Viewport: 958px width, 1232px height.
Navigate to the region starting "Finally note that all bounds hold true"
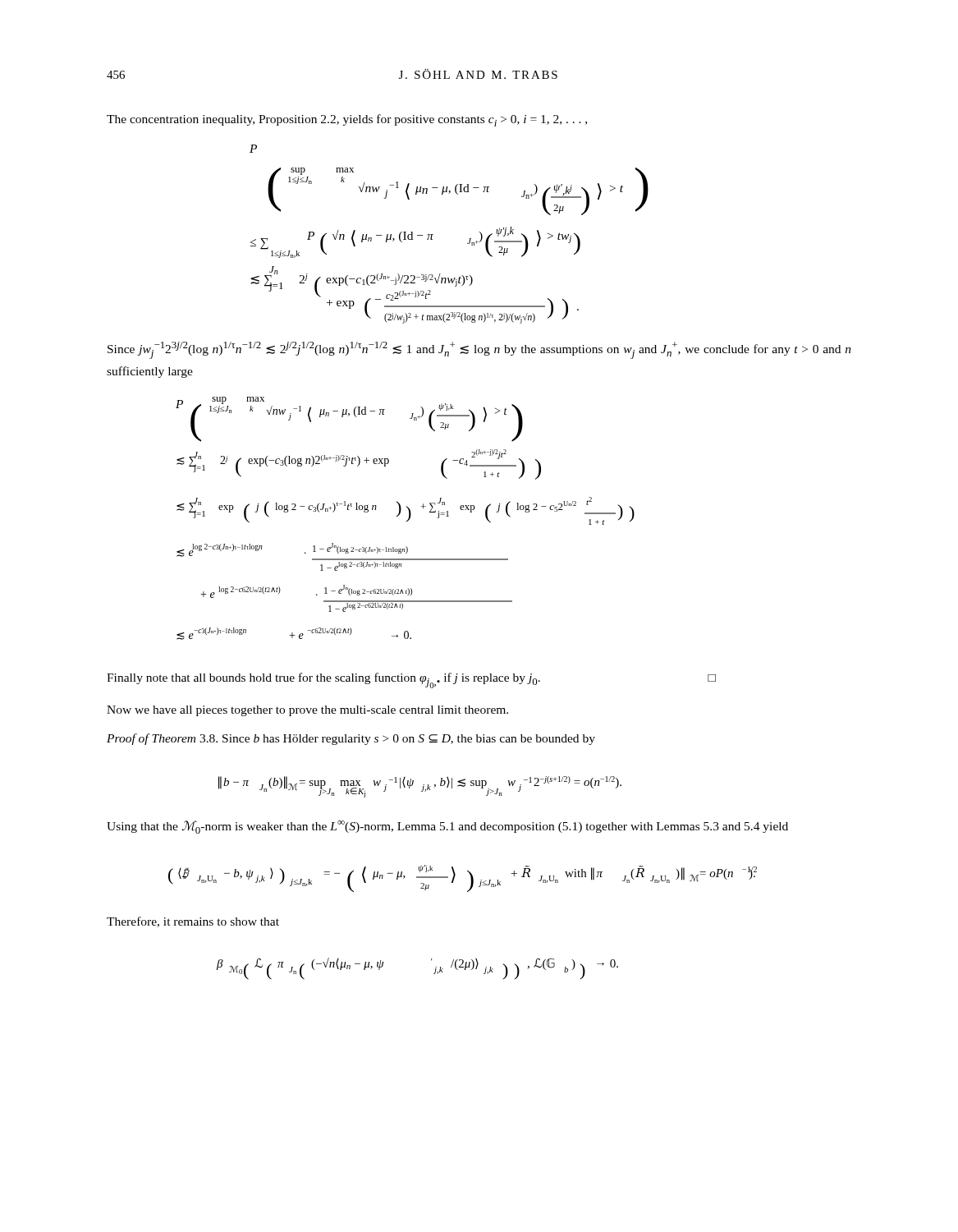pos(411,680)
